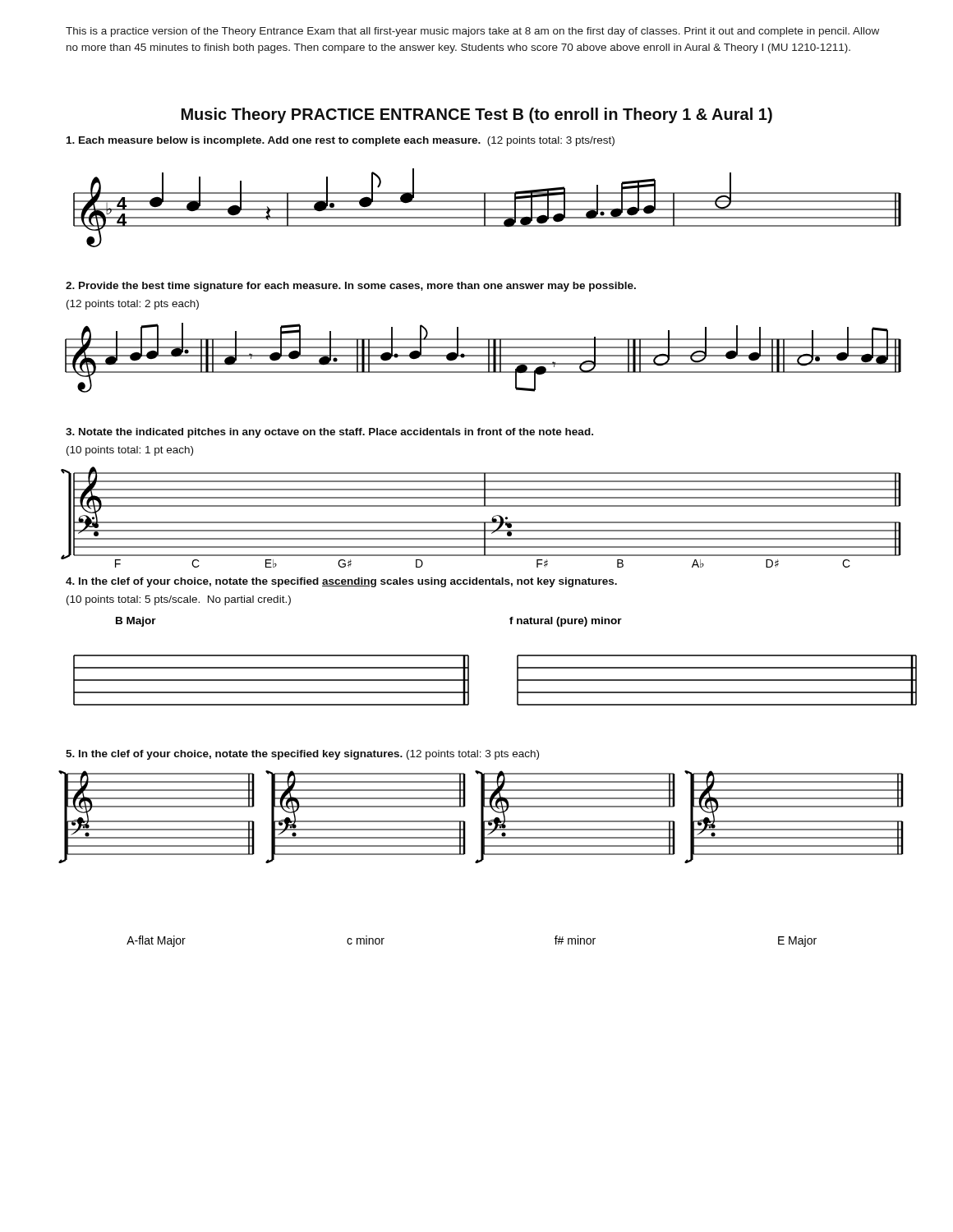Select the block starting "A-flat Major c minor"
The width and height of the screenshot is (953, 1232).
[x=162, y=941]
